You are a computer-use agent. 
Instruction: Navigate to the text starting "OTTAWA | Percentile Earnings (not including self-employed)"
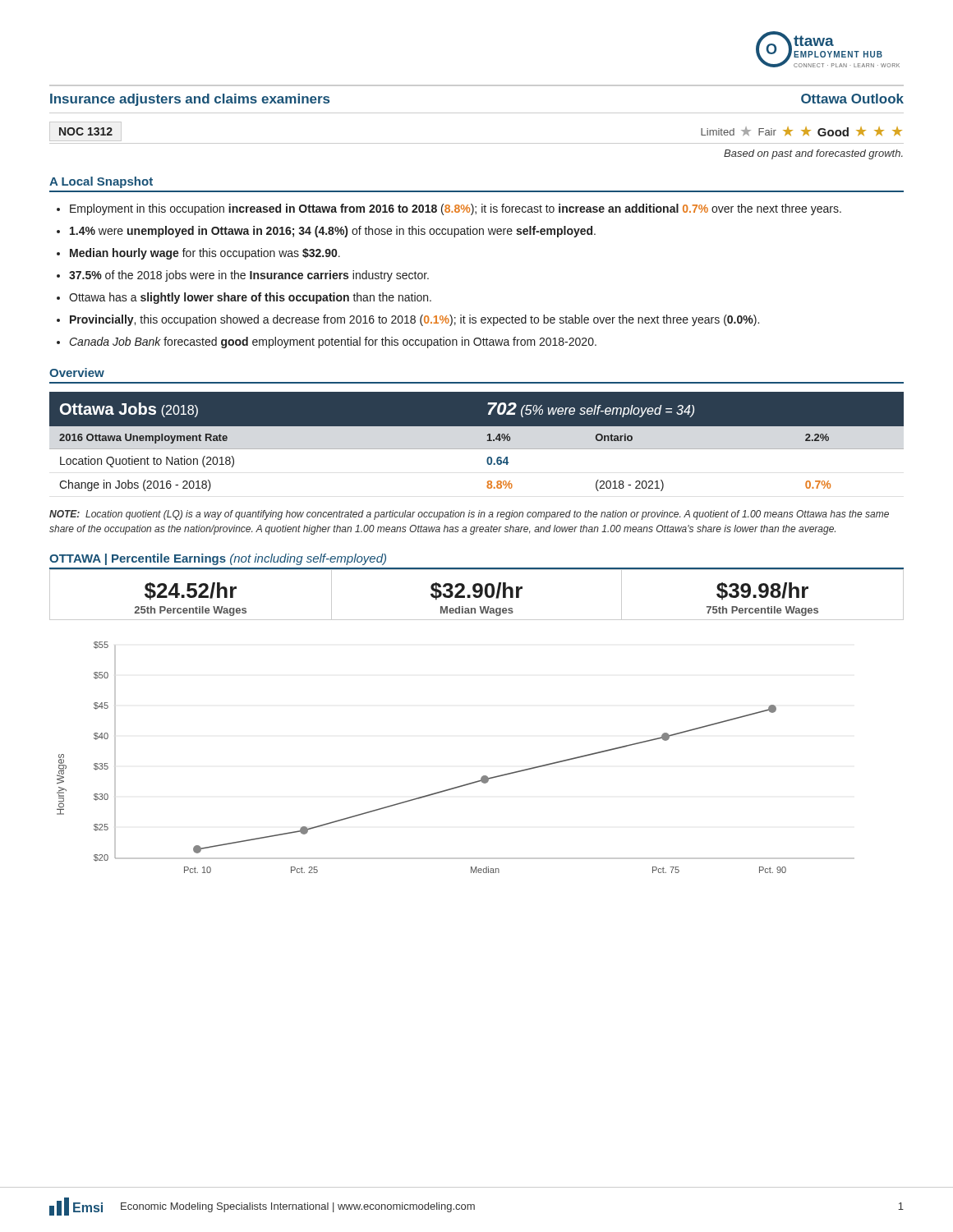(218, 558)
